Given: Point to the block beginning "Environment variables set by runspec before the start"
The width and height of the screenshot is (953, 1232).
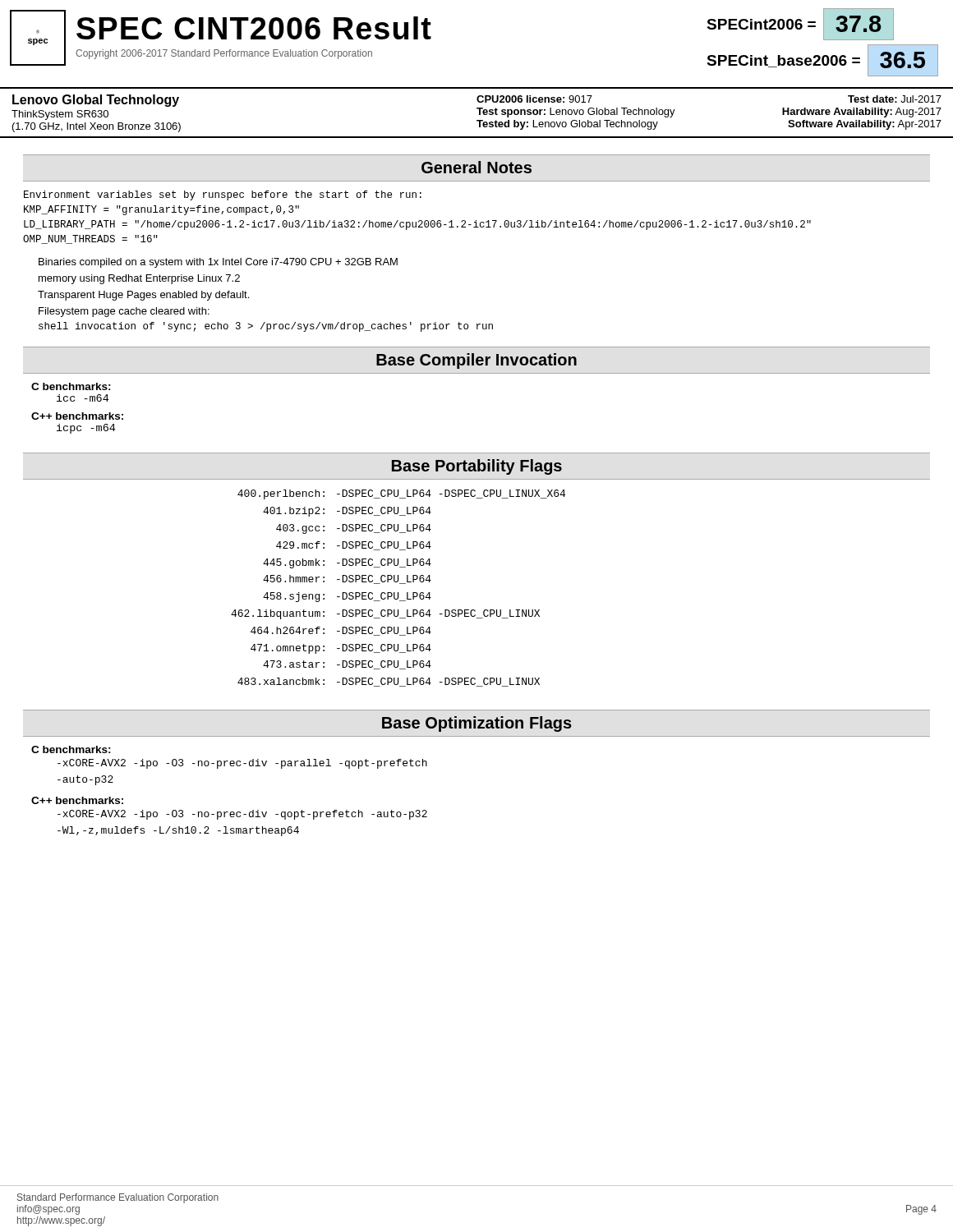Looking at the screenshot, I should point(223,195).
